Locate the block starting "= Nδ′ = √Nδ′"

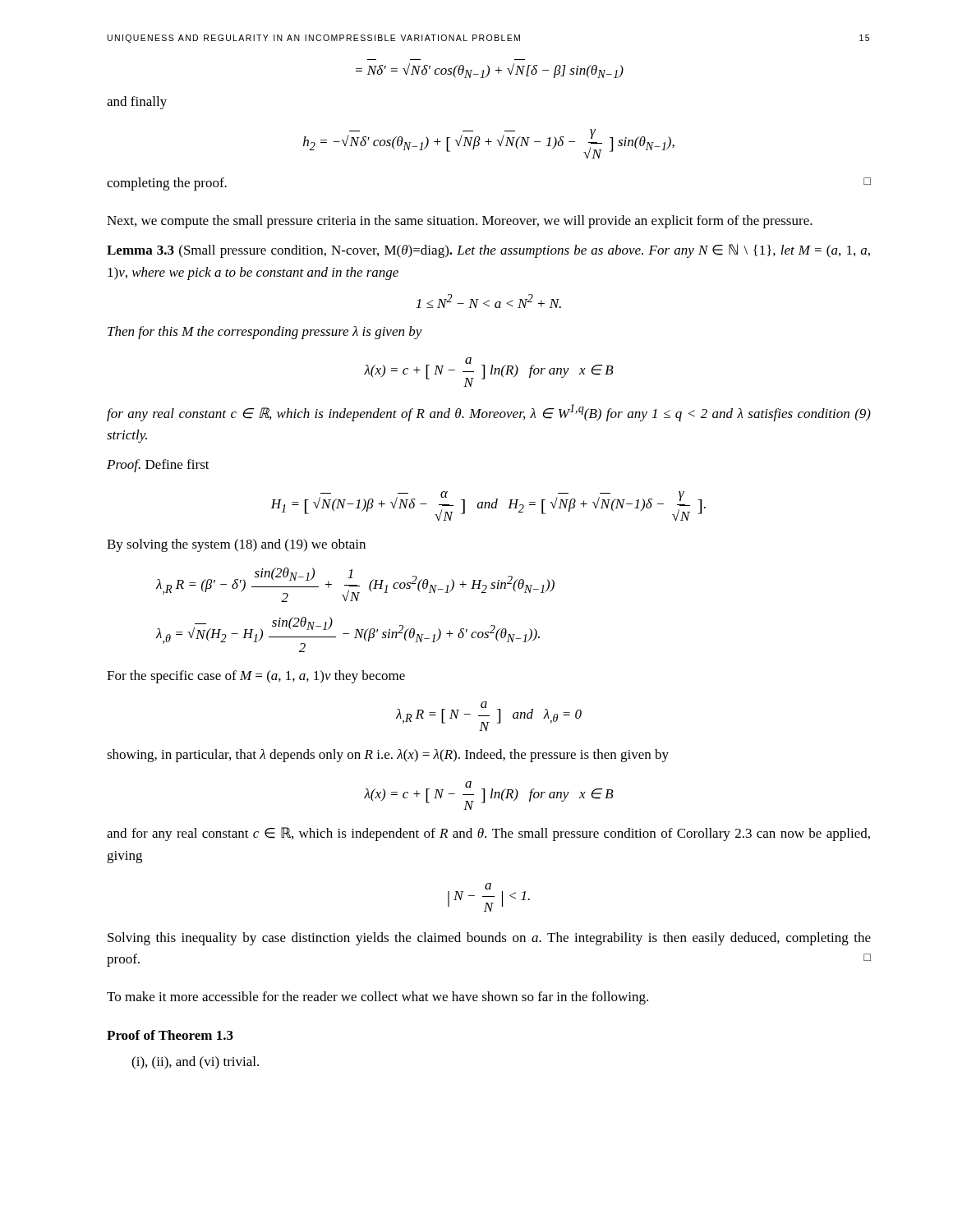[489, 71]
